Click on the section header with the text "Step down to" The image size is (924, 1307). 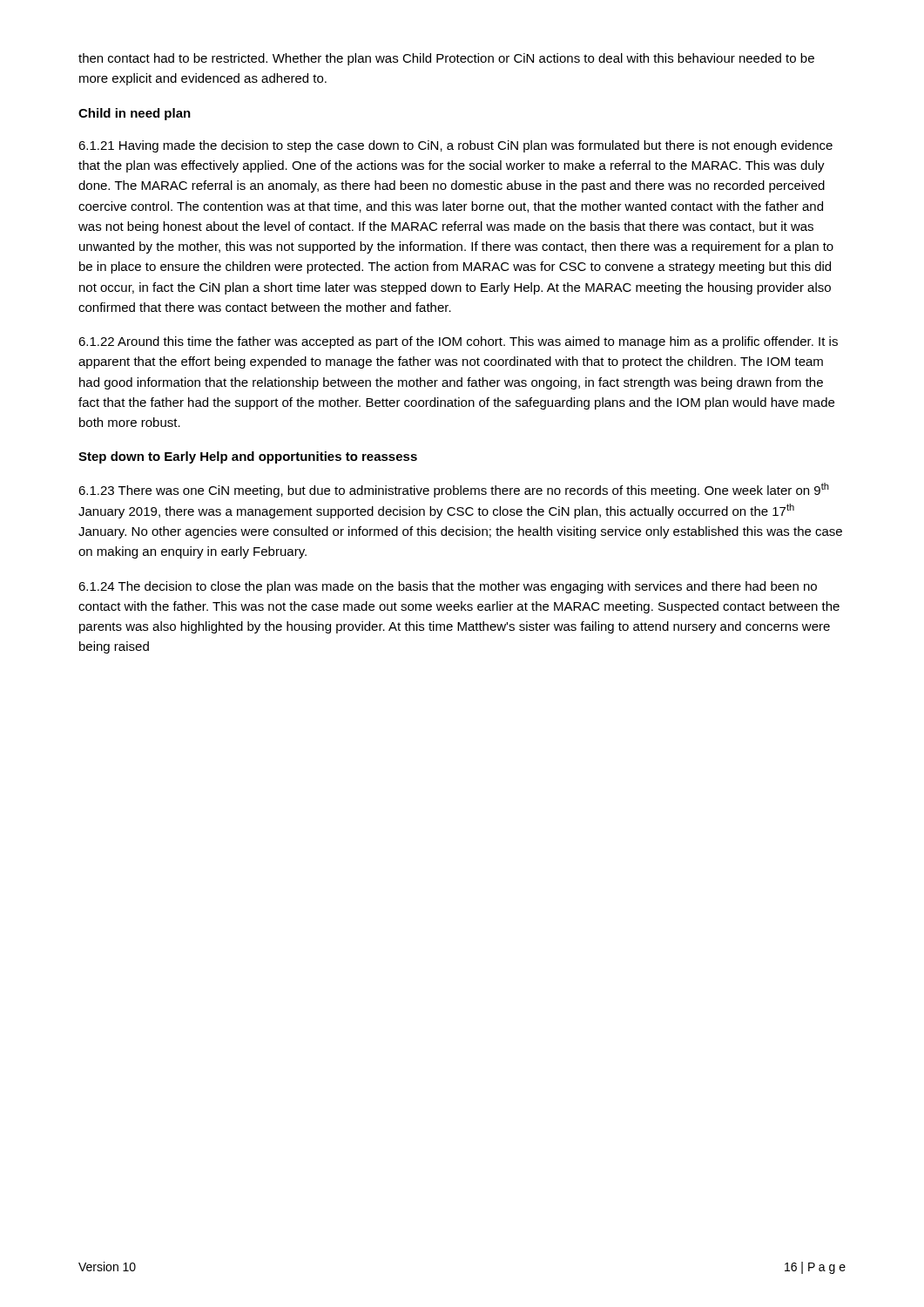tap(248, 457)
